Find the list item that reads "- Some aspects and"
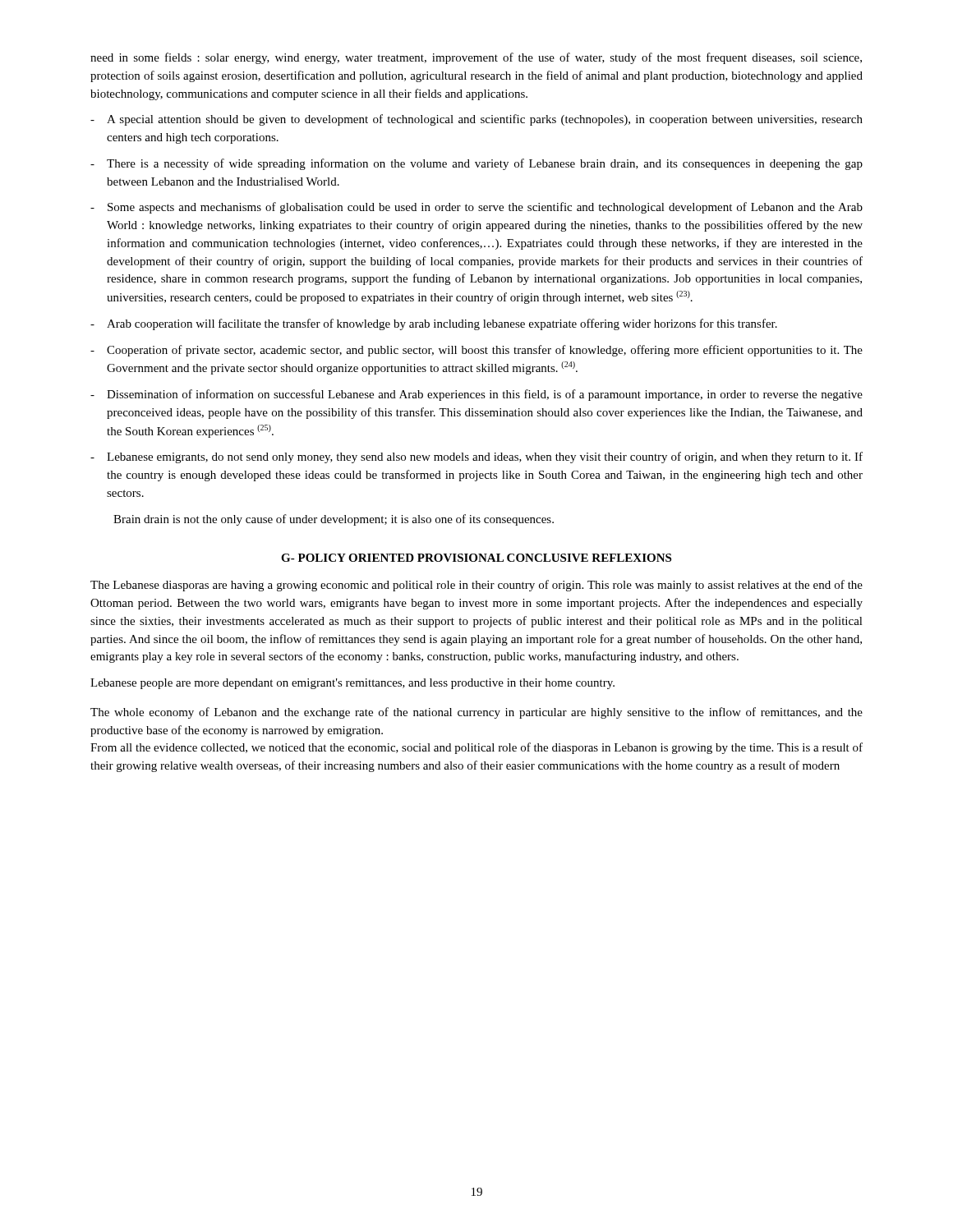Screen dimensions: 1232x953 click(x=476, y=253)
